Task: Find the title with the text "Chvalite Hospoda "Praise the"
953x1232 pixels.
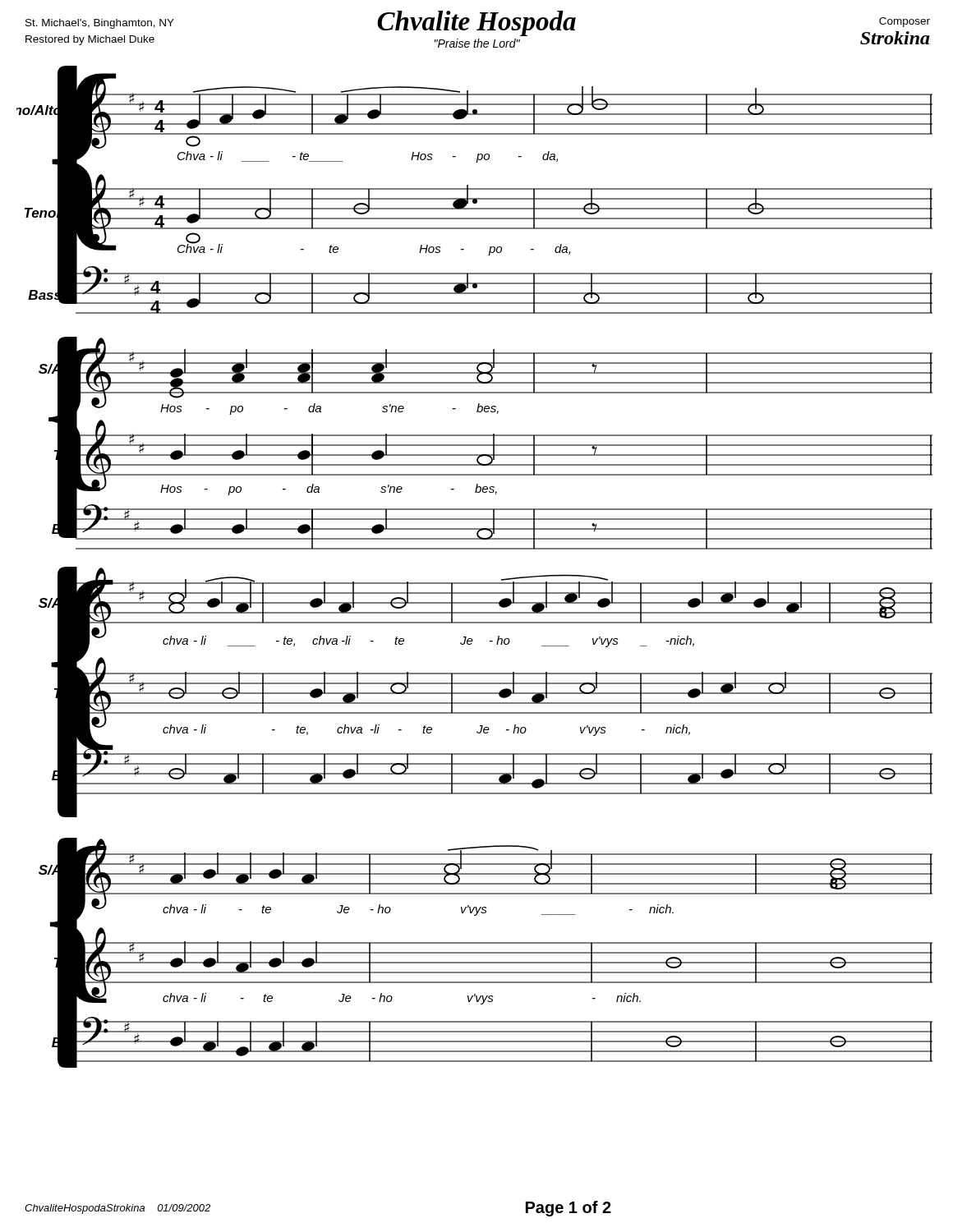Action: tap(476, 28)
